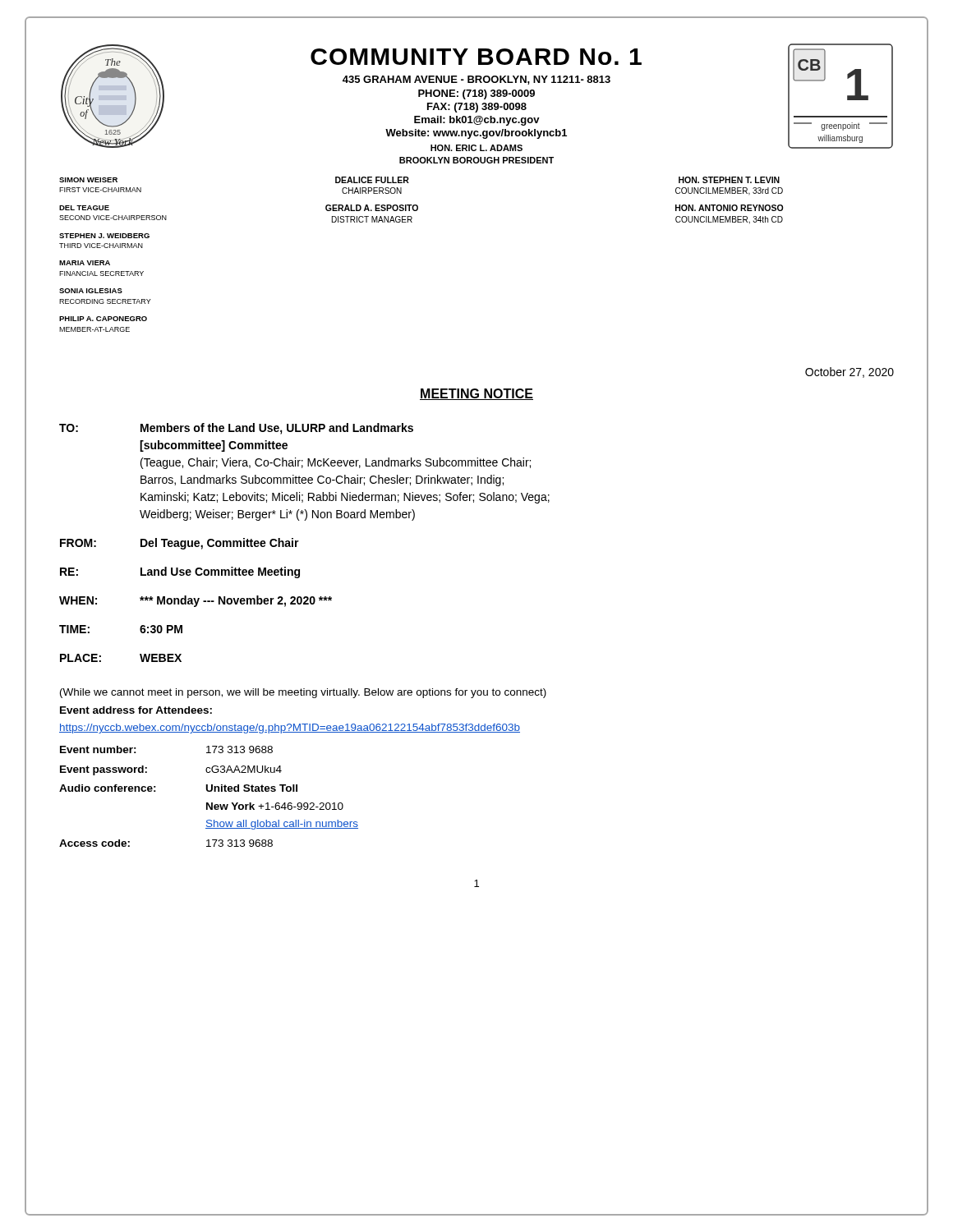
Task: Select the region starting "RE: Land Use Committee Meeting"
Action: click(180, 572)
